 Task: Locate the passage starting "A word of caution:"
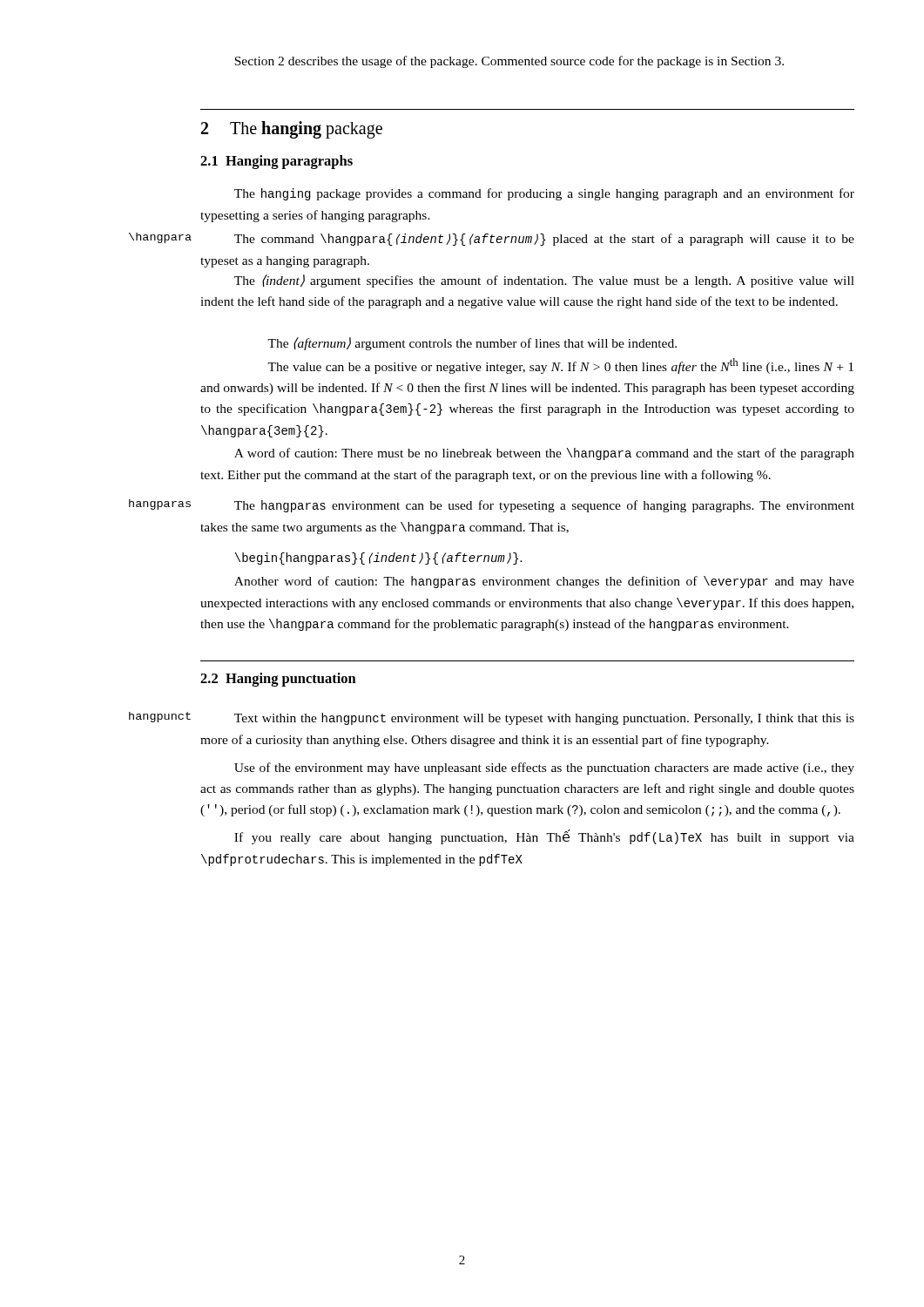tap(527, 464)
